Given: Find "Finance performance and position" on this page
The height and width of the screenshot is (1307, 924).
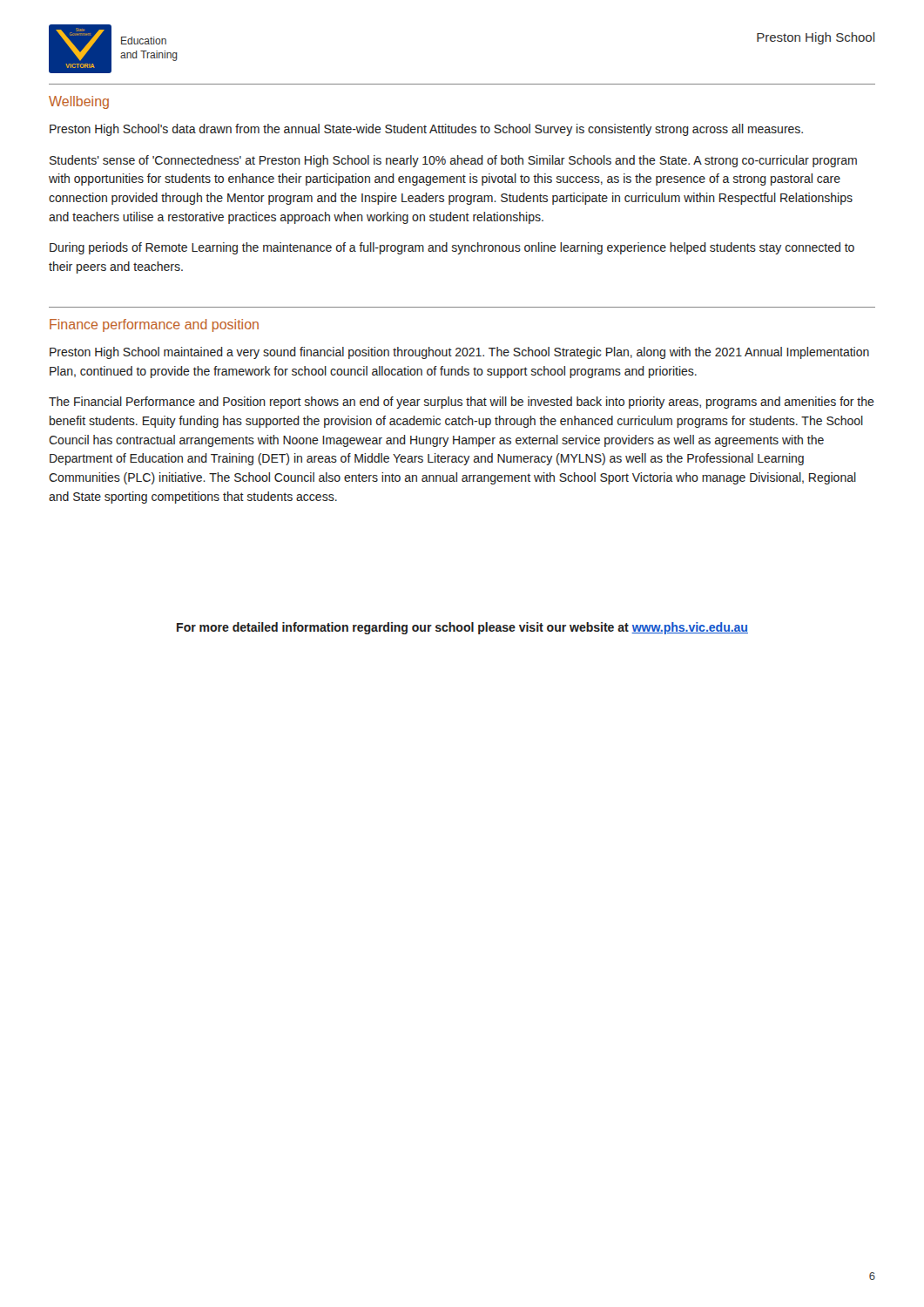Looking at the screenshot, I should [154, 325].
